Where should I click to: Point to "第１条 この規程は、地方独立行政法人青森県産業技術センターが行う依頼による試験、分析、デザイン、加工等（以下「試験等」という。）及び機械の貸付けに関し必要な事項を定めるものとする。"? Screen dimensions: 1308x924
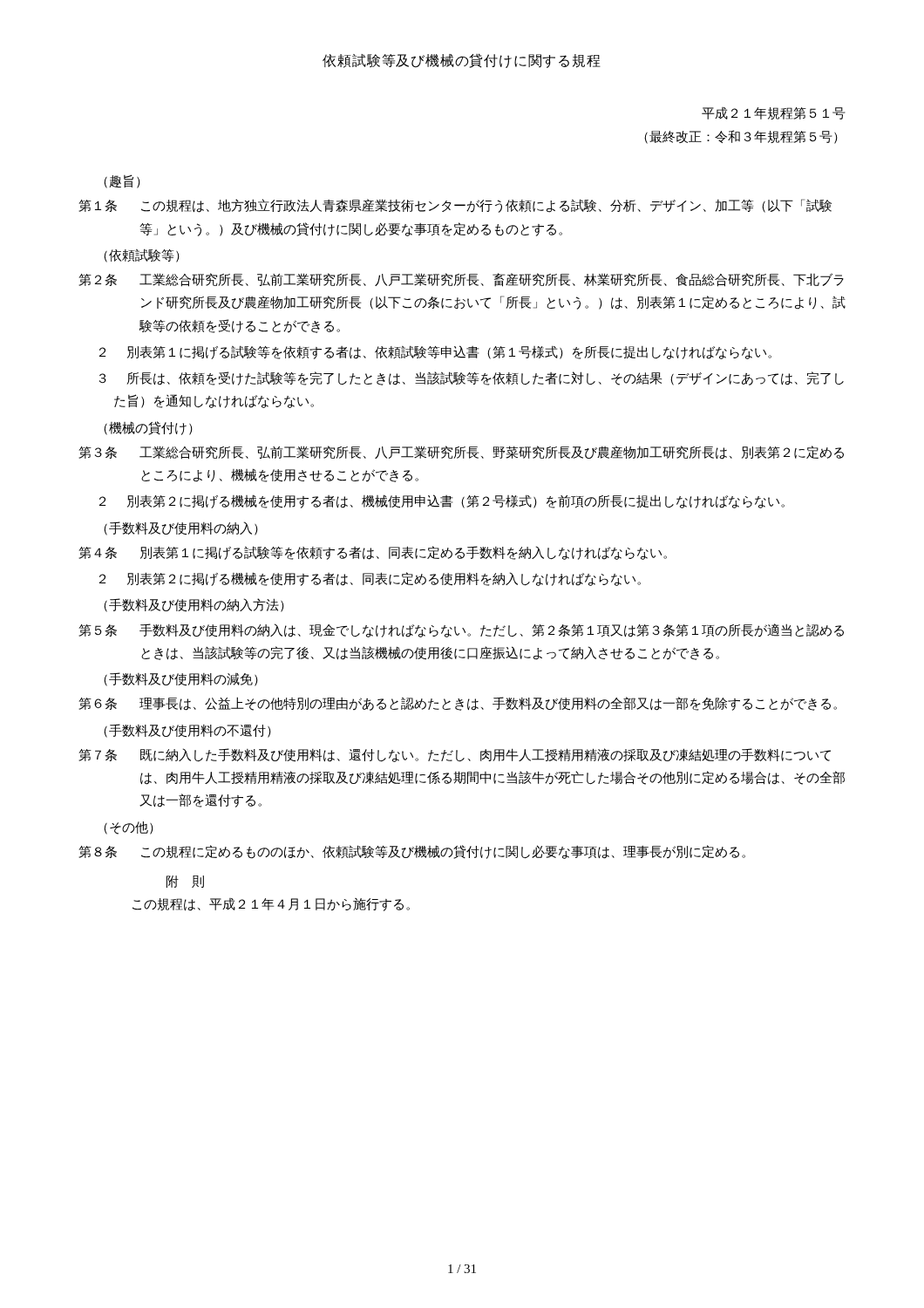pyautogui.click(x=462, y=218)
